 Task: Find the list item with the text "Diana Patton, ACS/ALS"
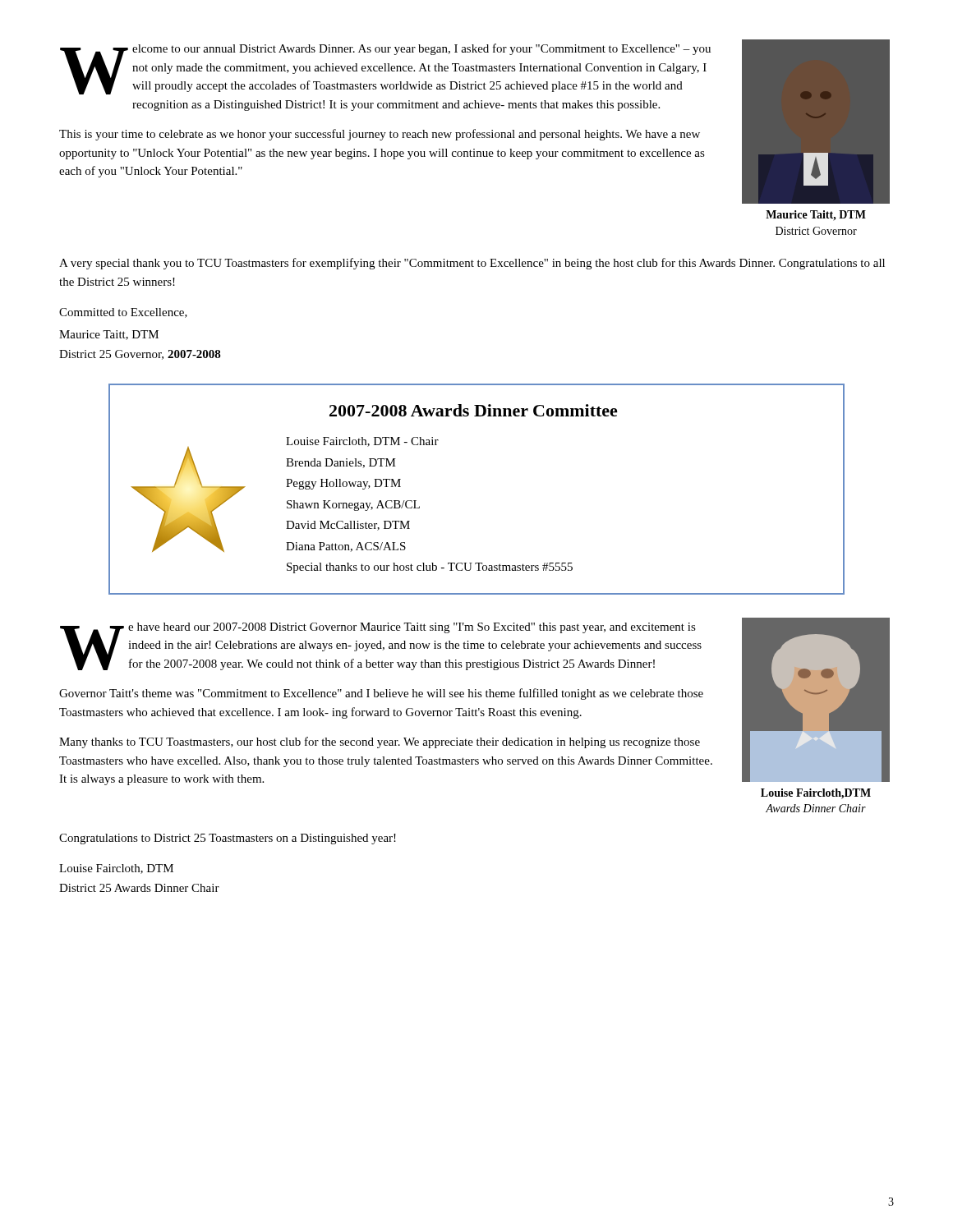click(x=346, y=546)
